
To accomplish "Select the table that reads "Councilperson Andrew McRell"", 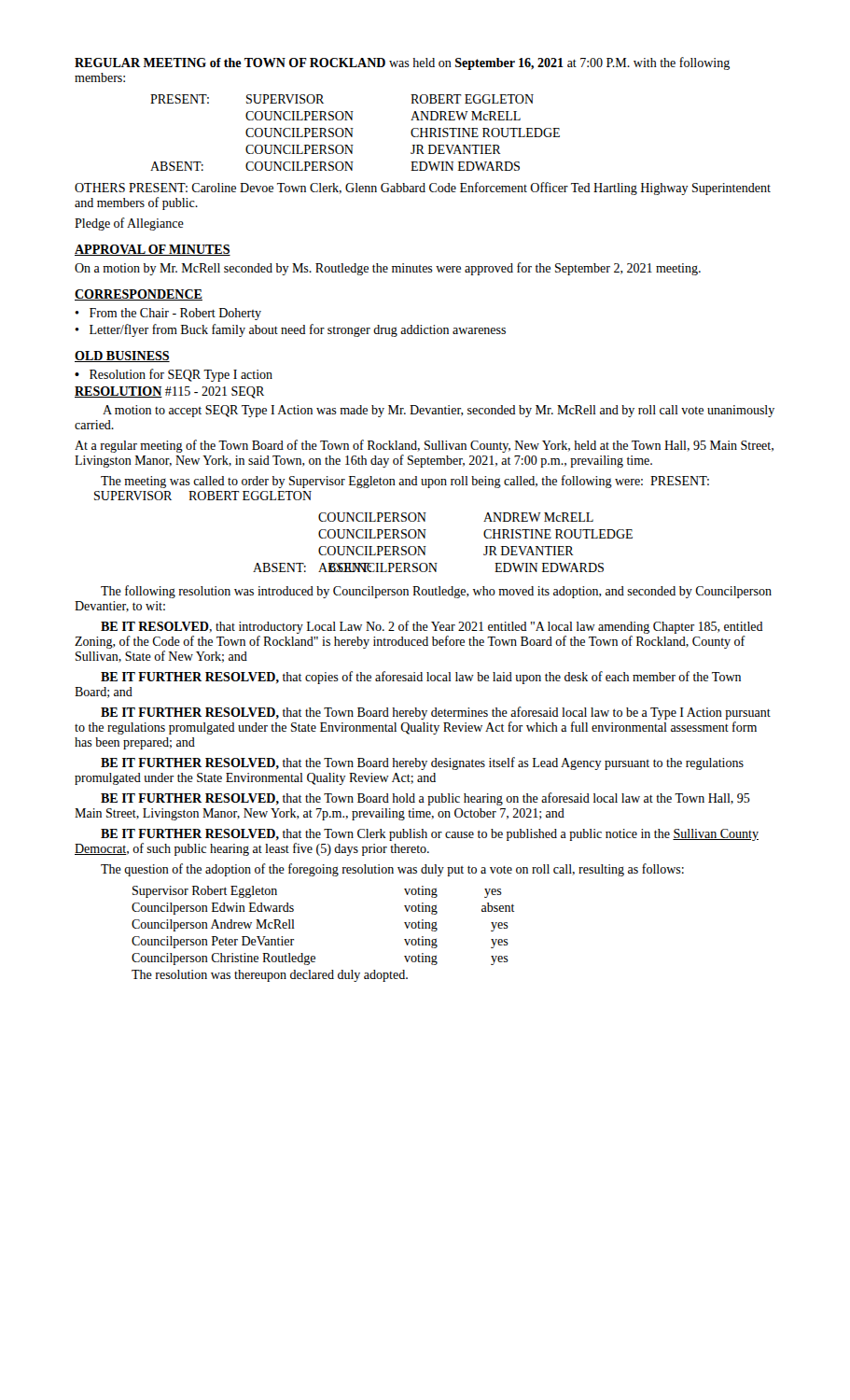I will pos(453,933).
